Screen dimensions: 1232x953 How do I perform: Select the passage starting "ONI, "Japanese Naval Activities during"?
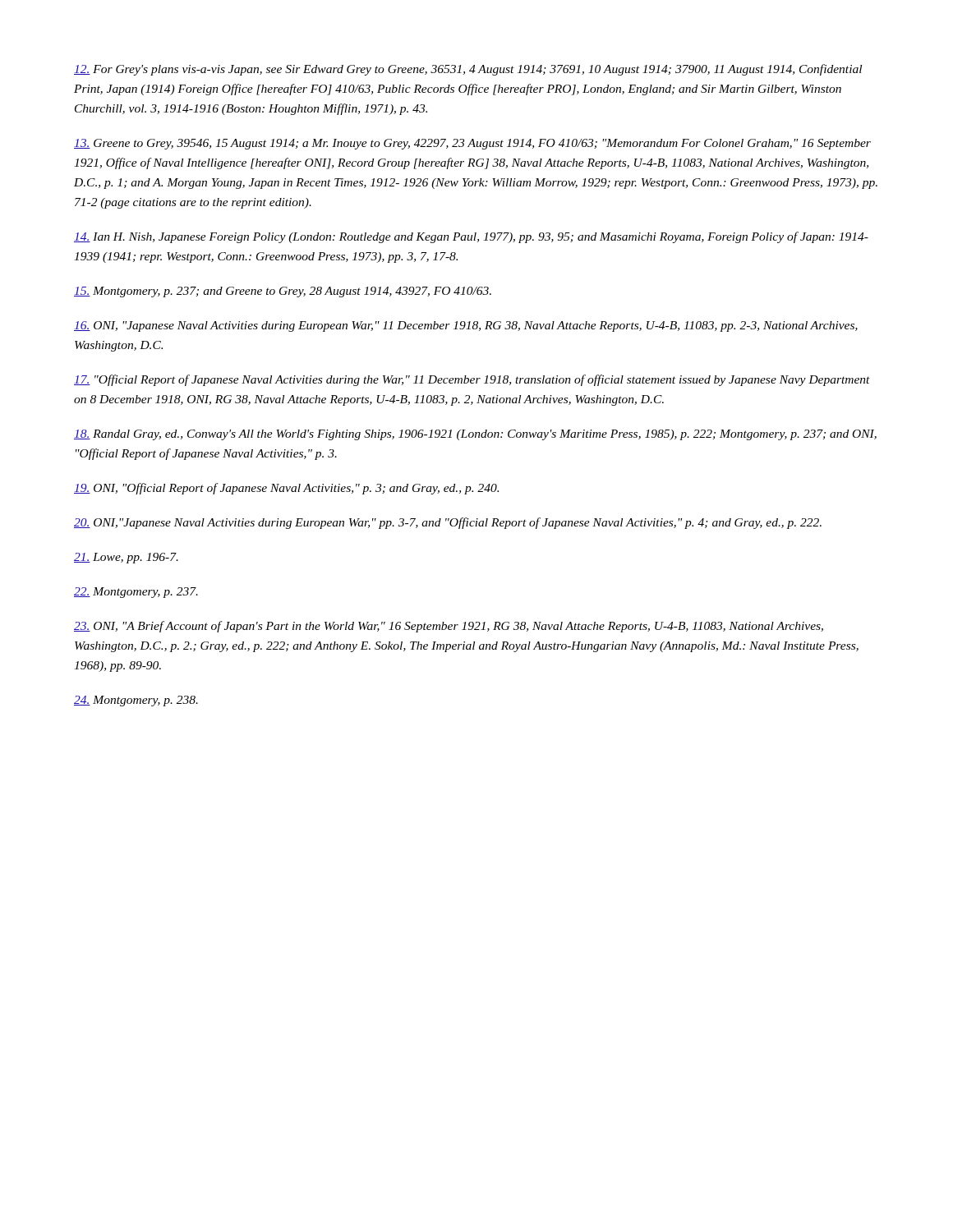click(x=466, y=335)
